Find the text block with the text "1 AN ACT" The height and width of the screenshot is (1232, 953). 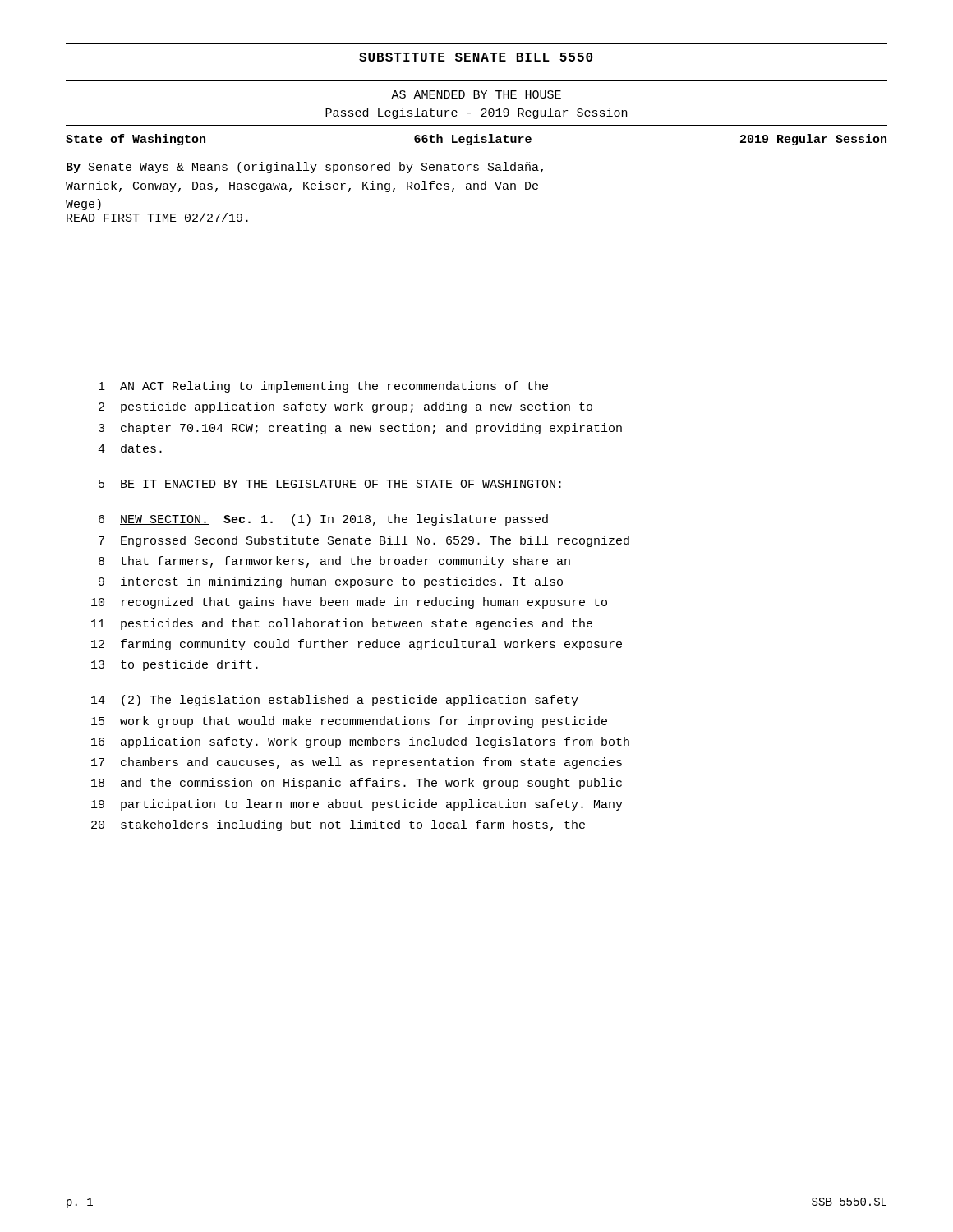tap(476, 607)
